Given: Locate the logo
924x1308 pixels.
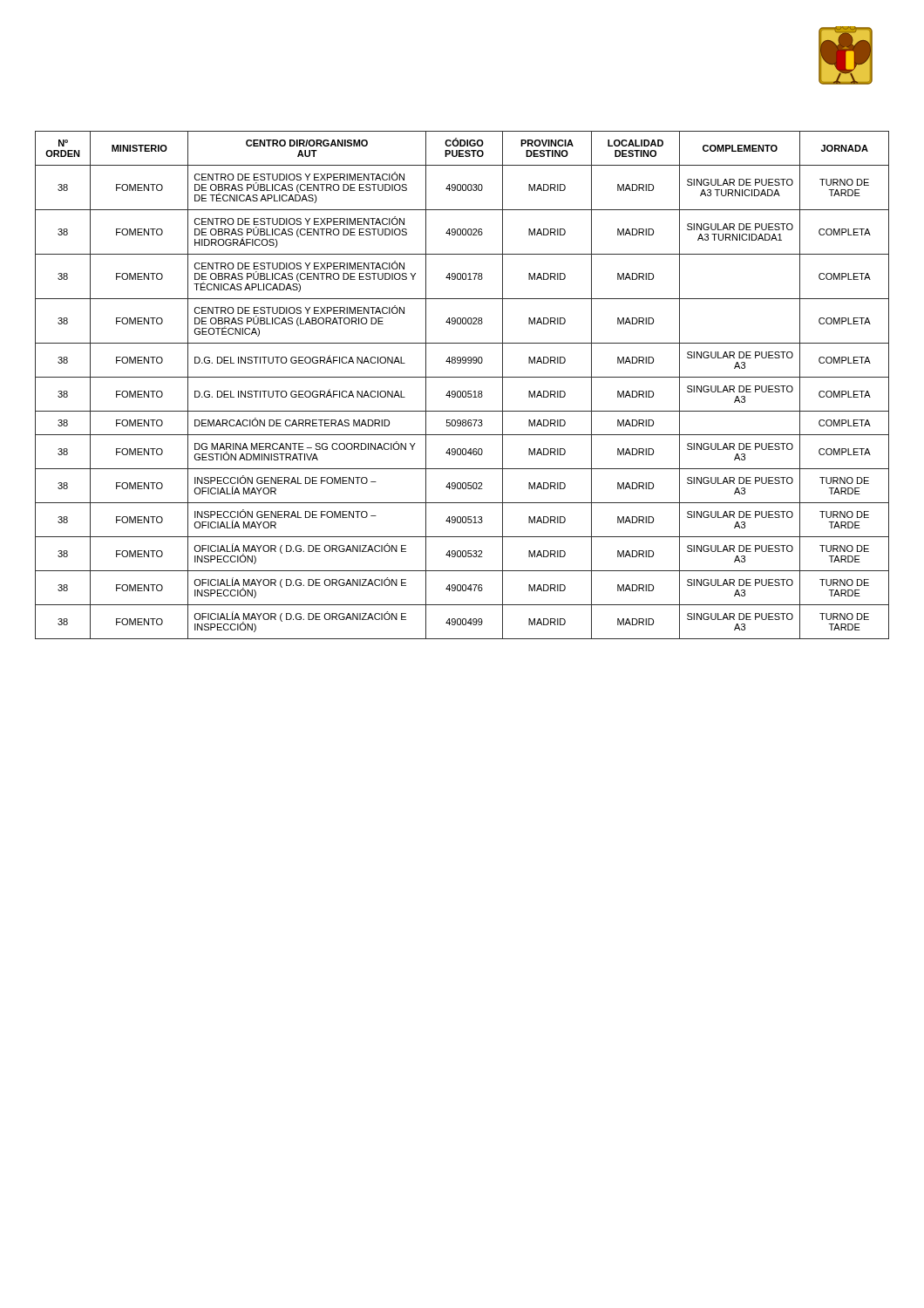Looking at the screenshot, I should (x=846, y=57).
